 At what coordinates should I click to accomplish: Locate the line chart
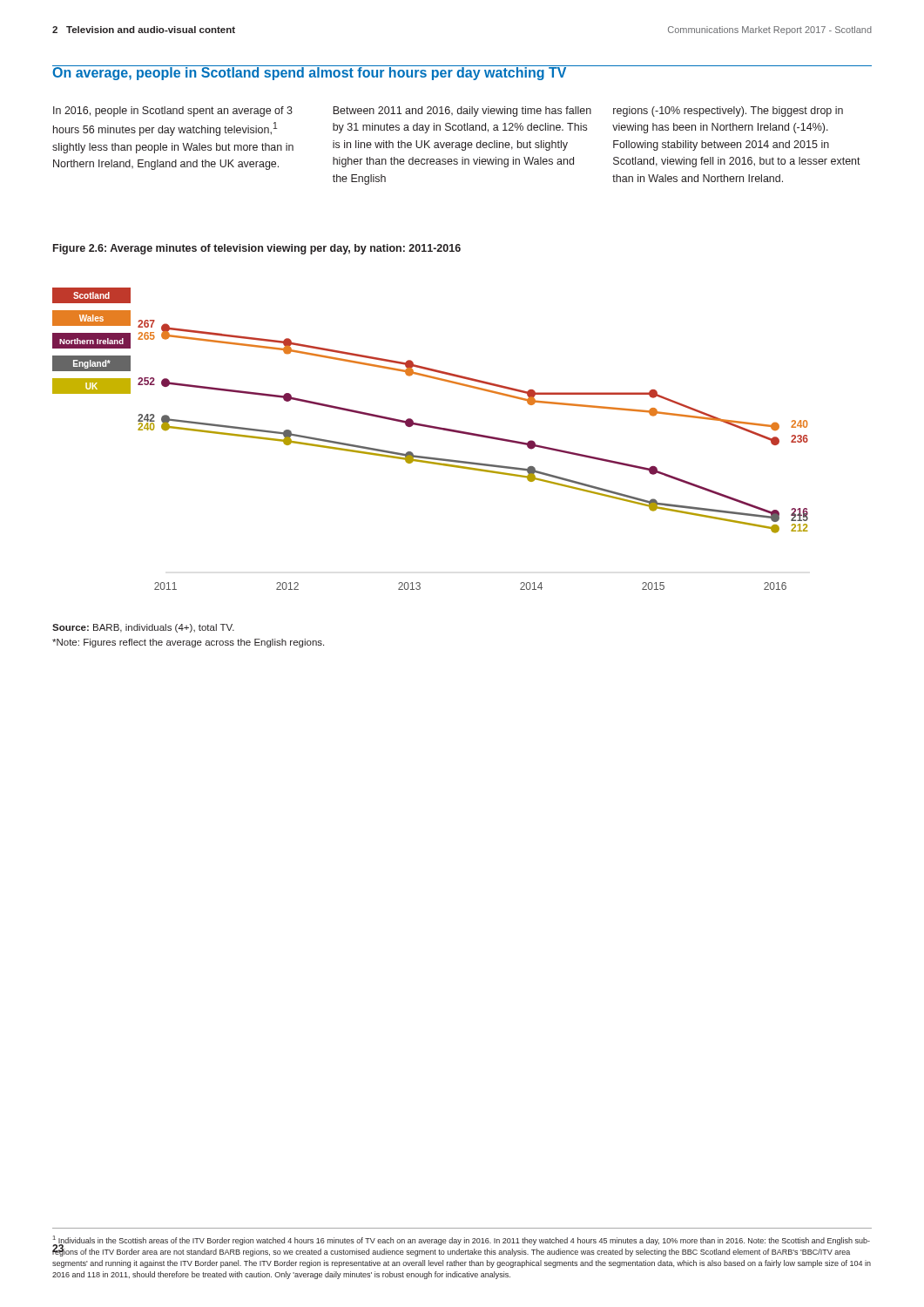(x=462, y=437)
